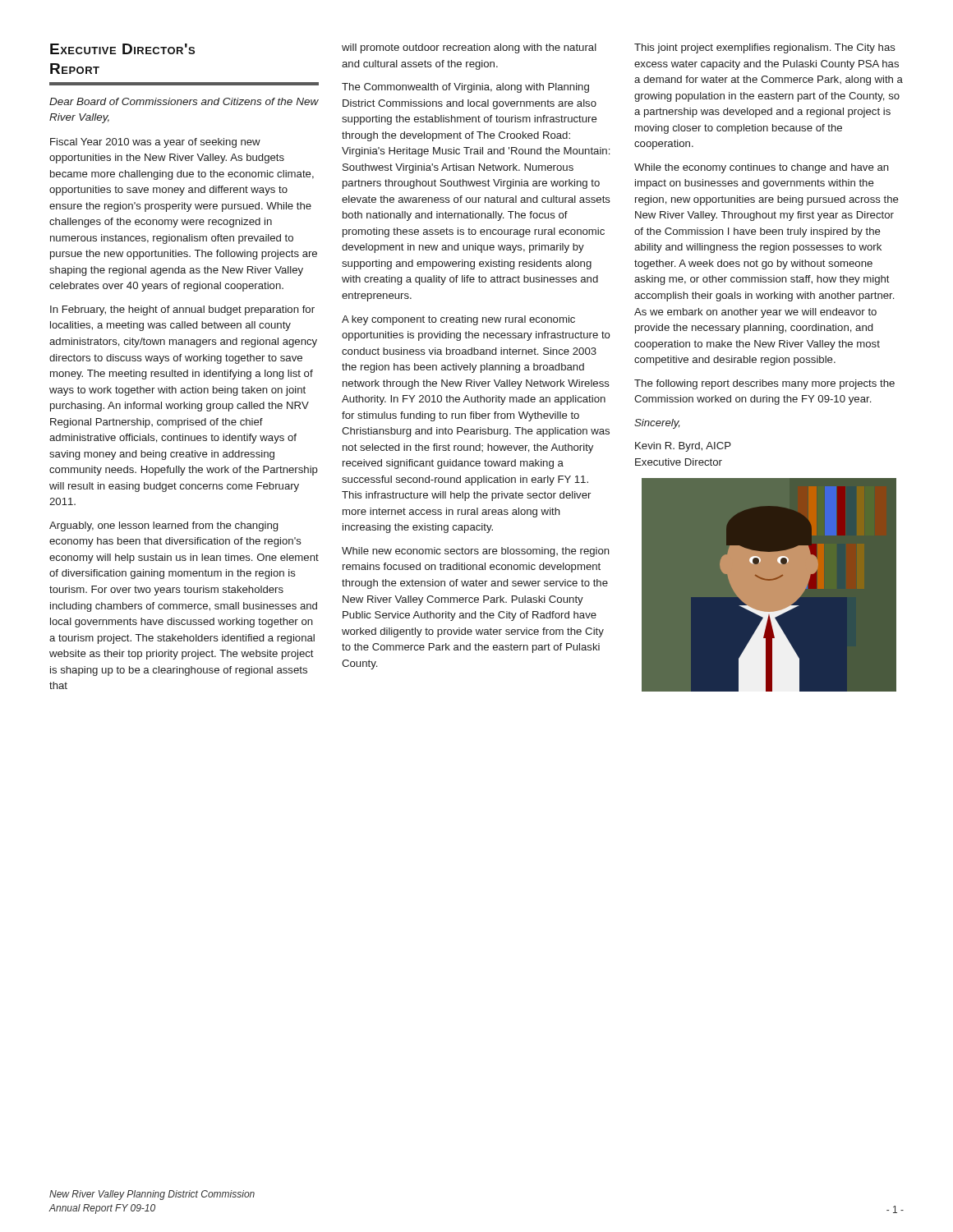Find the photo
This screenshot has width=953, height=1232.
point(769,585)
